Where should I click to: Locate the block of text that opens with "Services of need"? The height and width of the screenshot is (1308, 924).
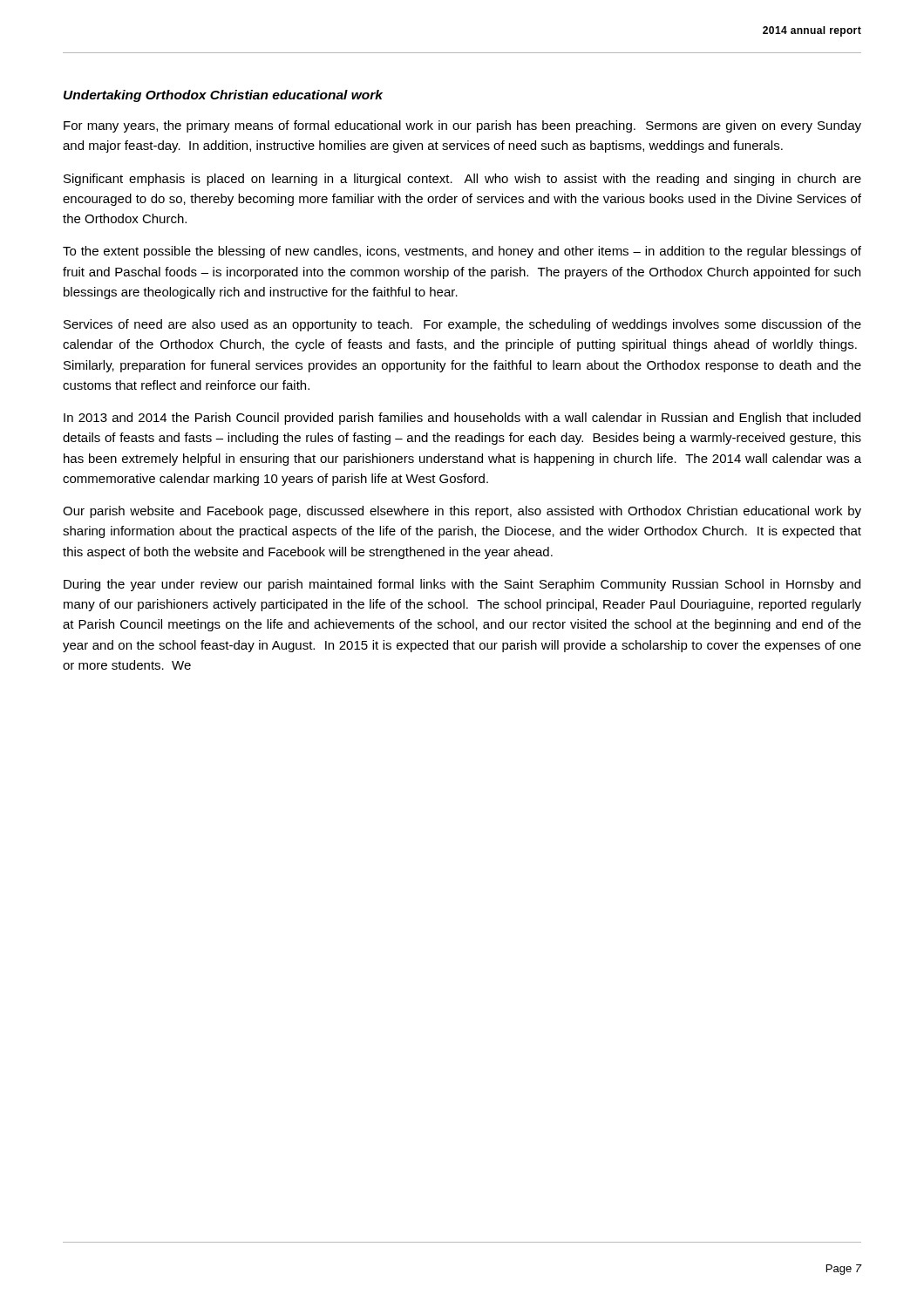[462, 354]
